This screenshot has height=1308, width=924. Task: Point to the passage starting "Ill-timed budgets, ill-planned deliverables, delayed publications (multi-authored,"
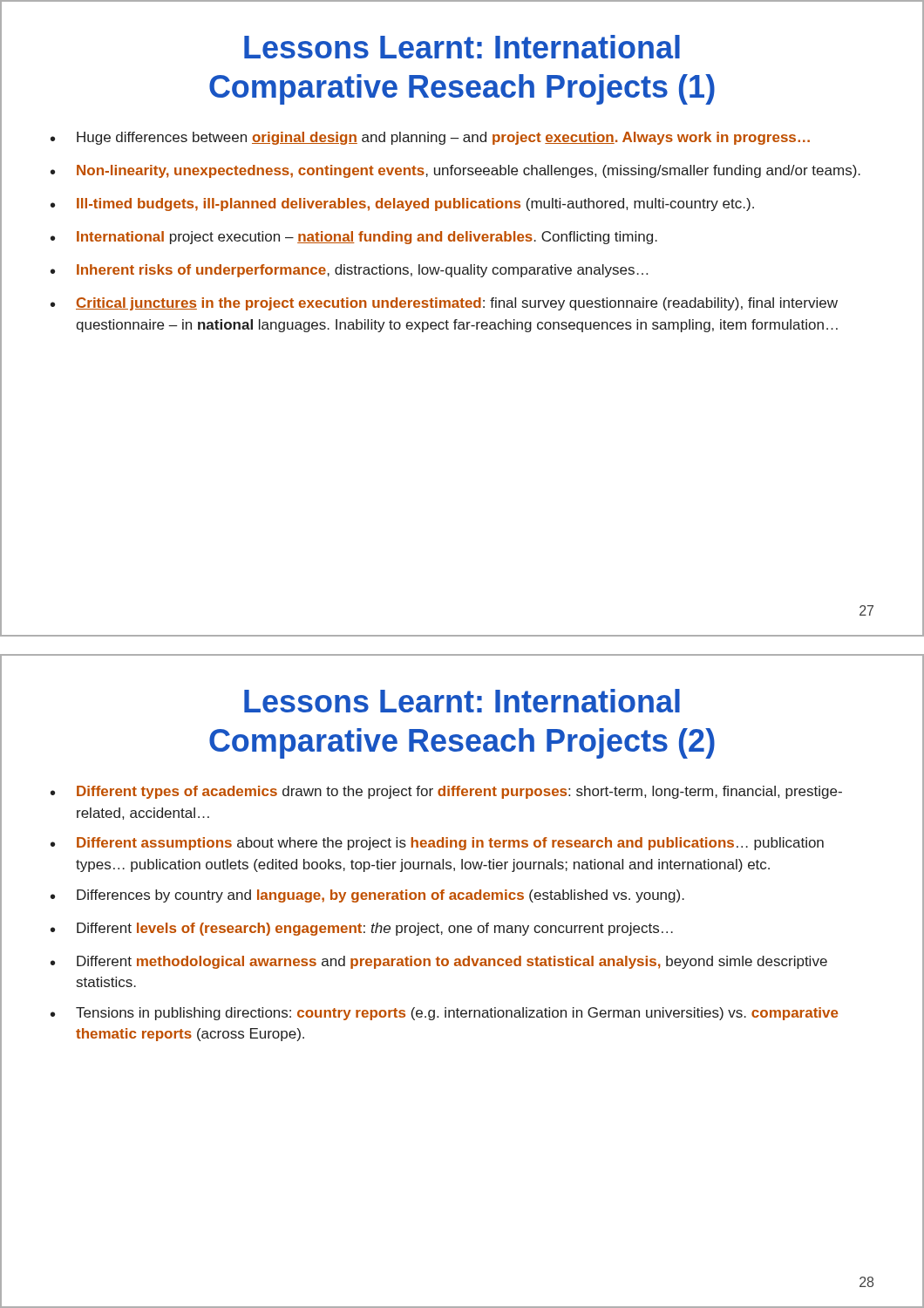[416, 204]
